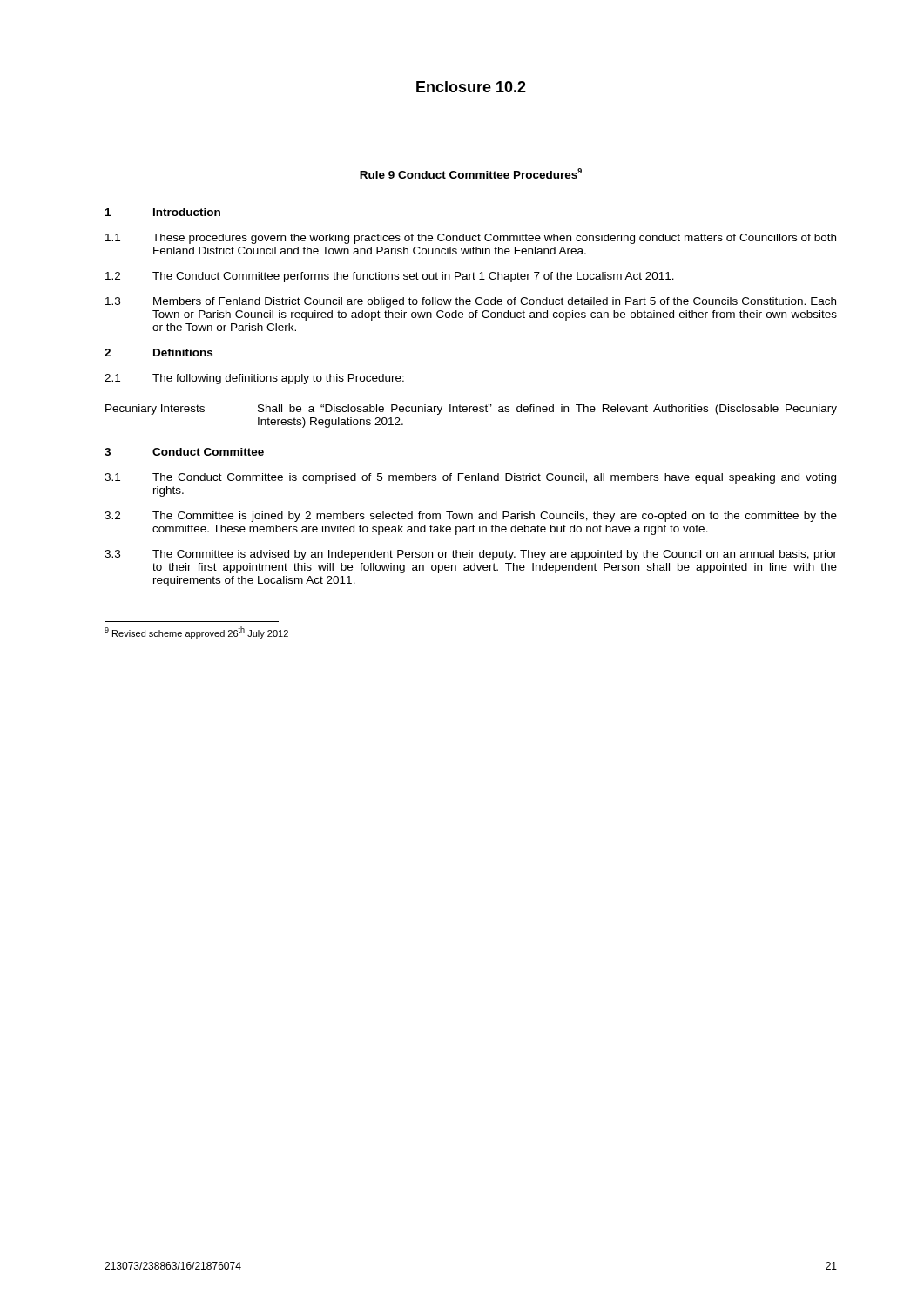Locate the text starting "1 The Conduct Committee"
Image resolution: width=924 pixels, height=1307 pixels.
471,483
